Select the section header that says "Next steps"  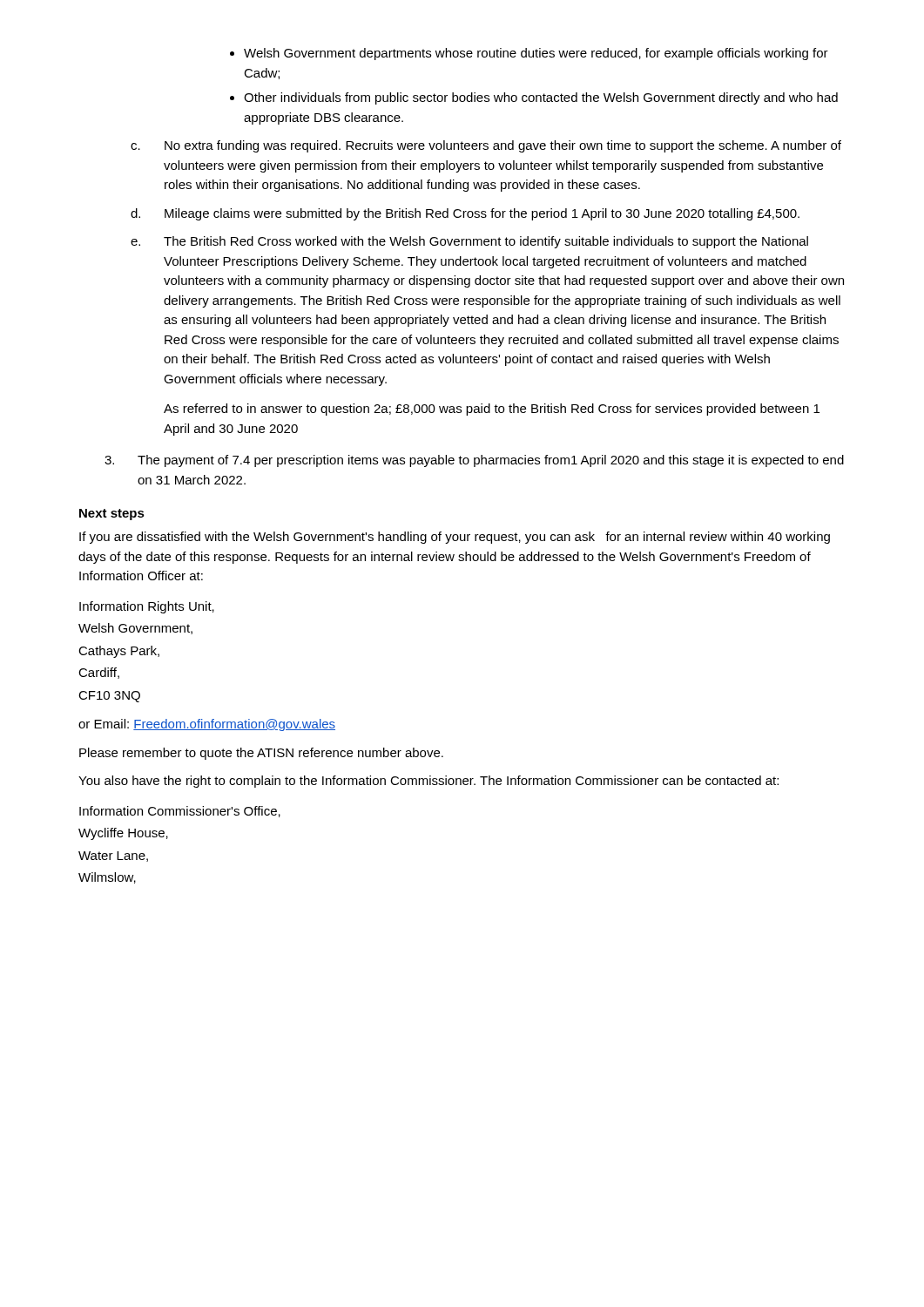click(x=111, y=513)
